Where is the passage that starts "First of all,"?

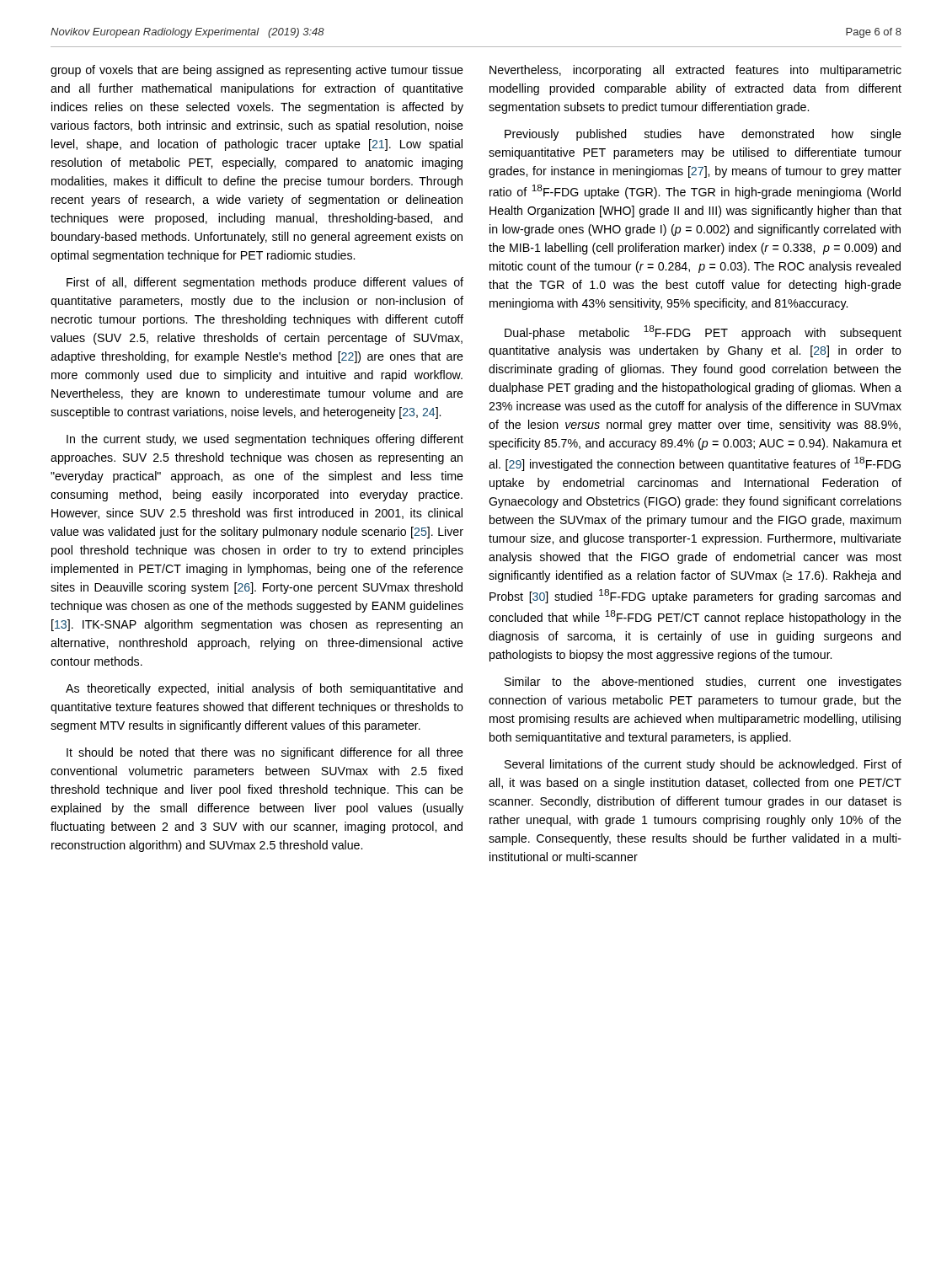point(257,347)
